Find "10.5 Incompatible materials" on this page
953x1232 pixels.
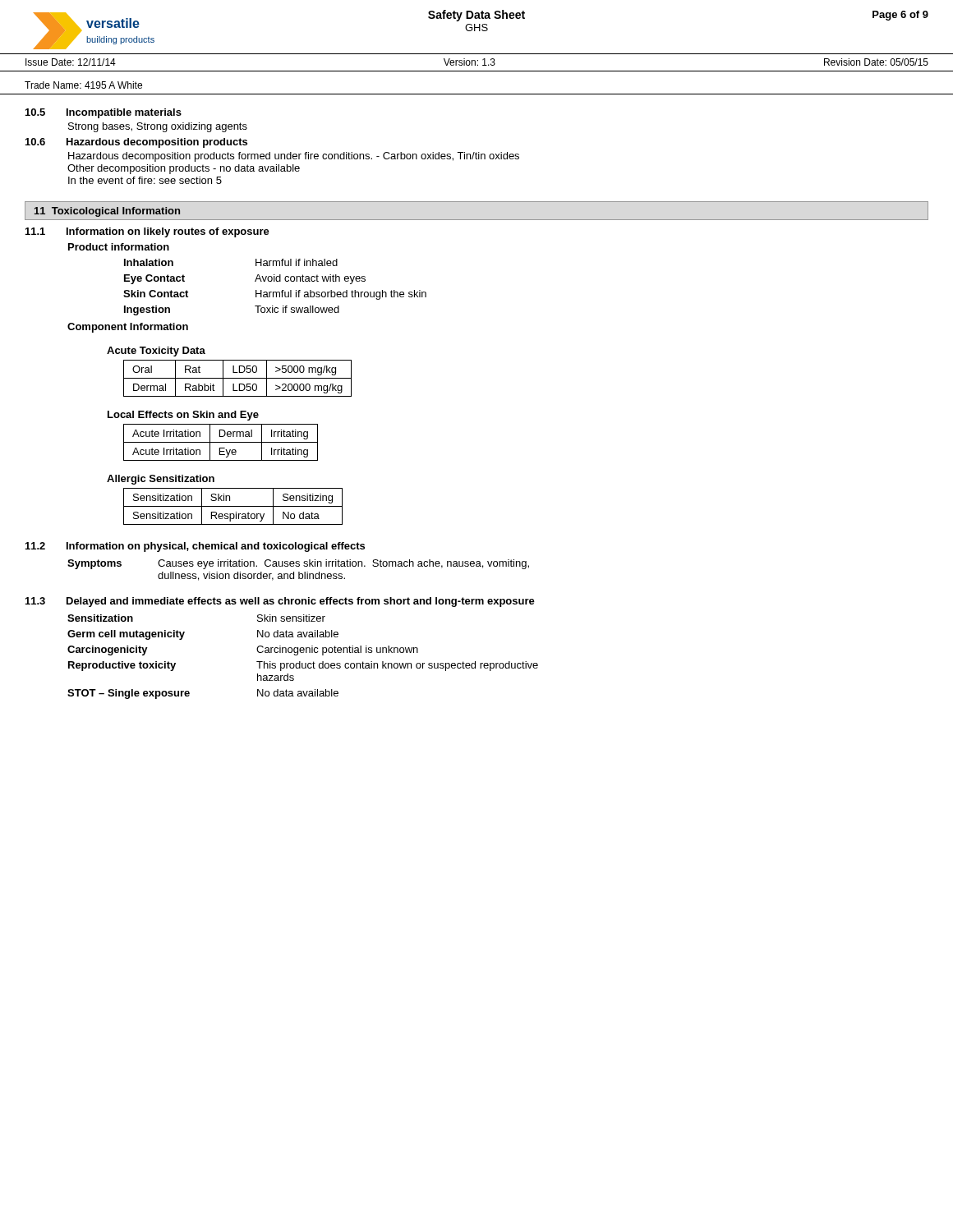(103, 112)
